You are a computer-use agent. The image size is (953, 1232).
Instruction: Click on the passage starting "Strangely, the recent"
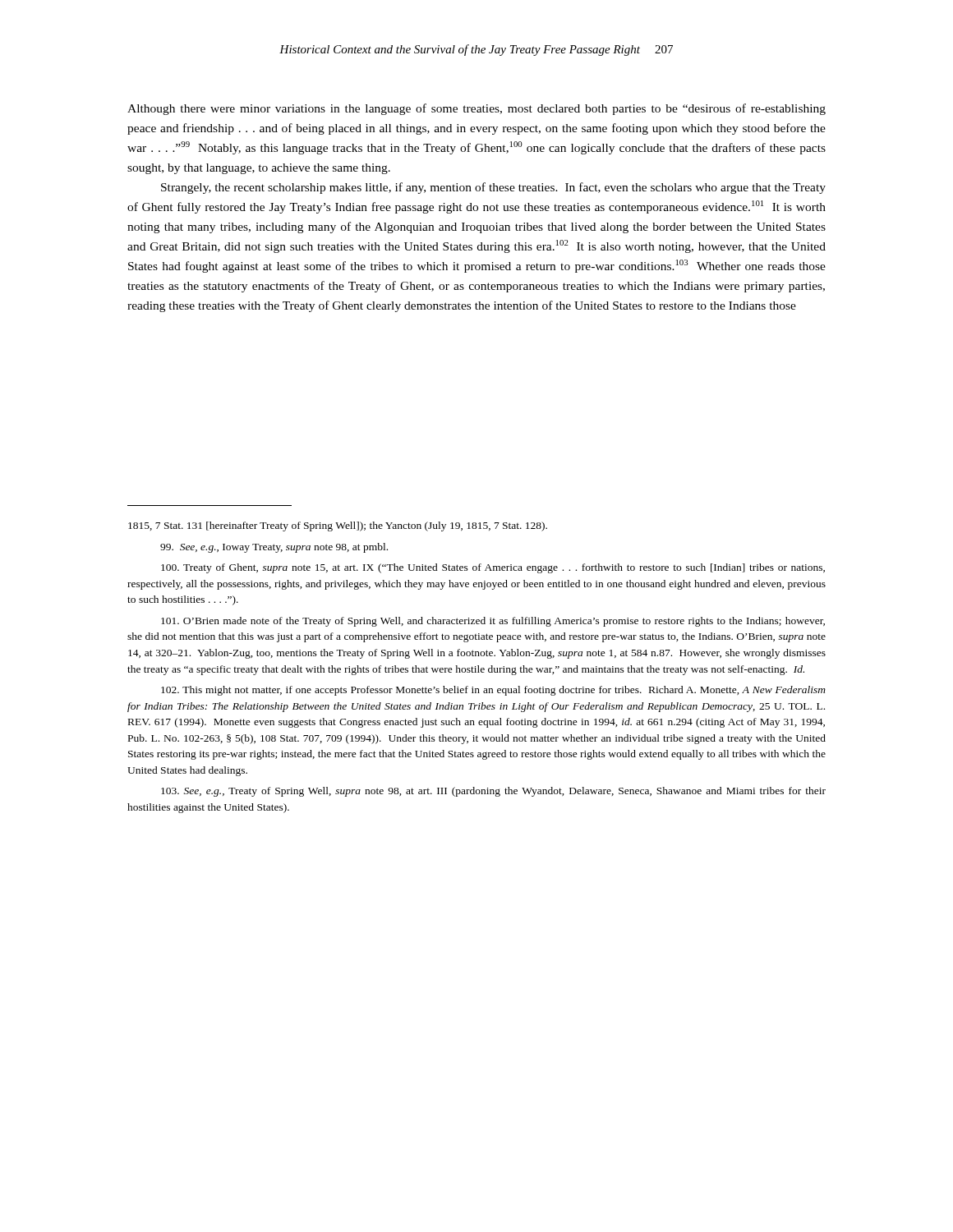pyautogui.click(x=476, y=246)
